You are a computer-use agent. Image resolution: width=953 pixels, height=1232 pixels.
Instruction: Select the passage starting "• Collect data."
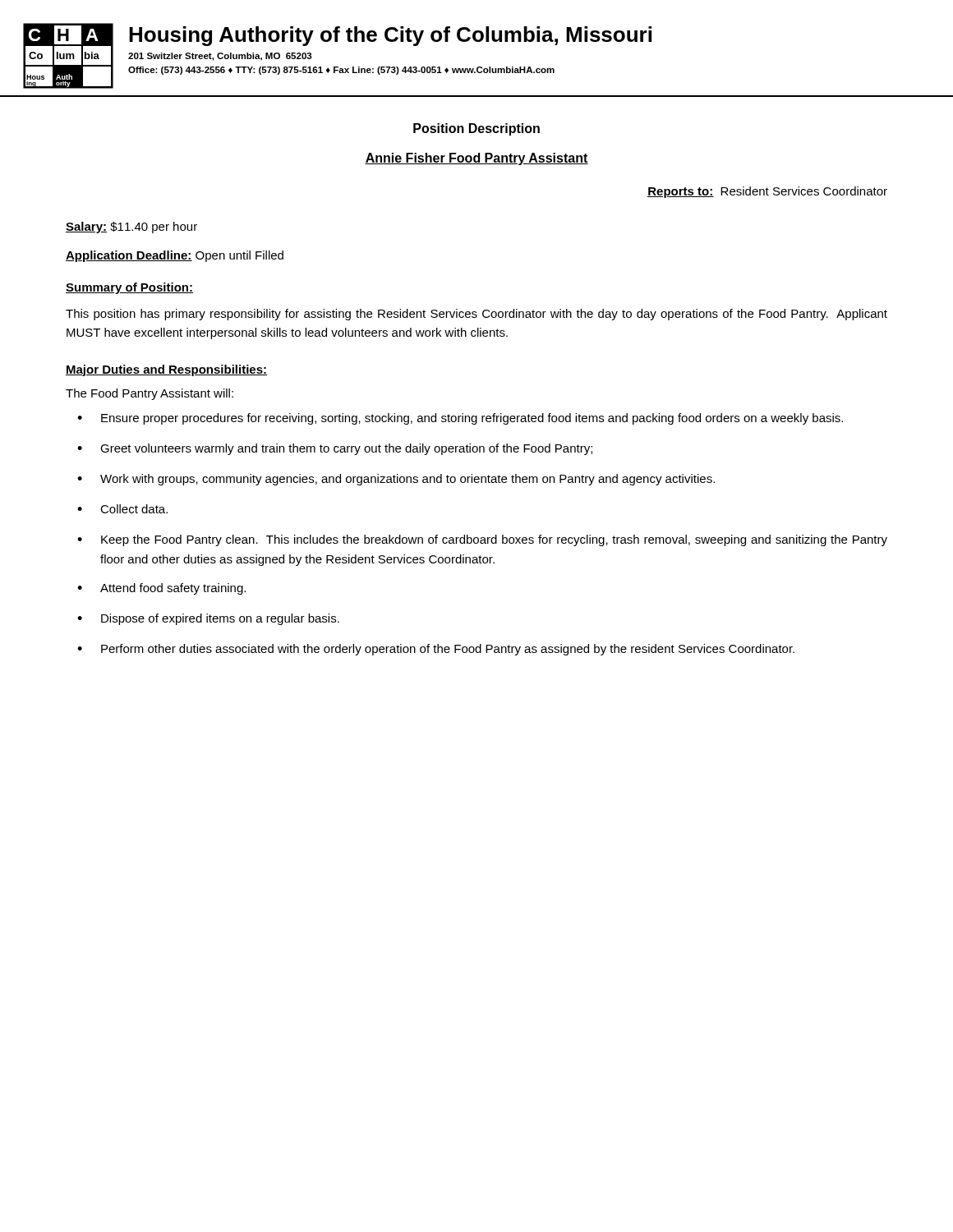(122, 509)
